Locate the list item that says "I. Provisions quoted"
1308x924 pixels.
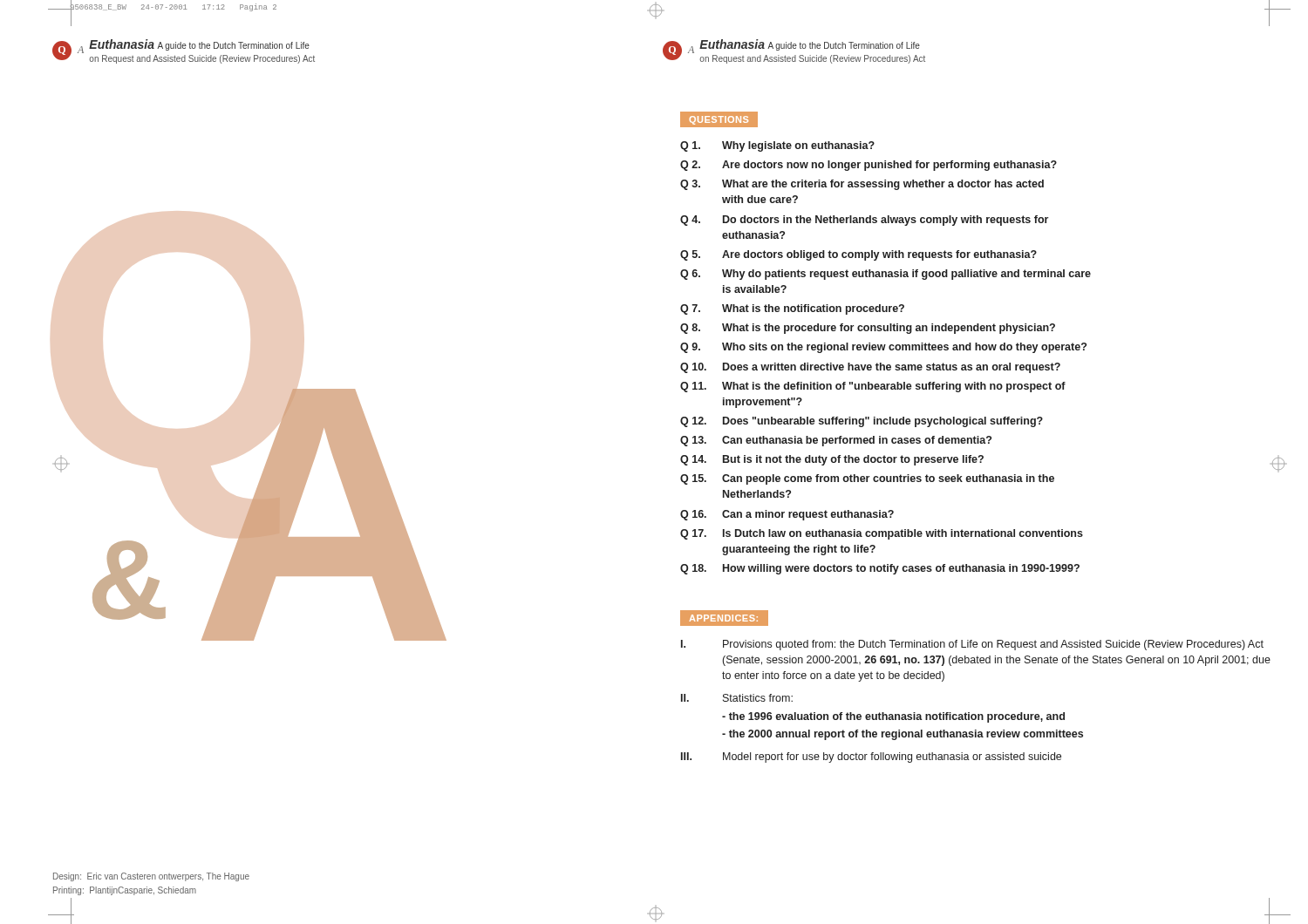coord(977,660)
